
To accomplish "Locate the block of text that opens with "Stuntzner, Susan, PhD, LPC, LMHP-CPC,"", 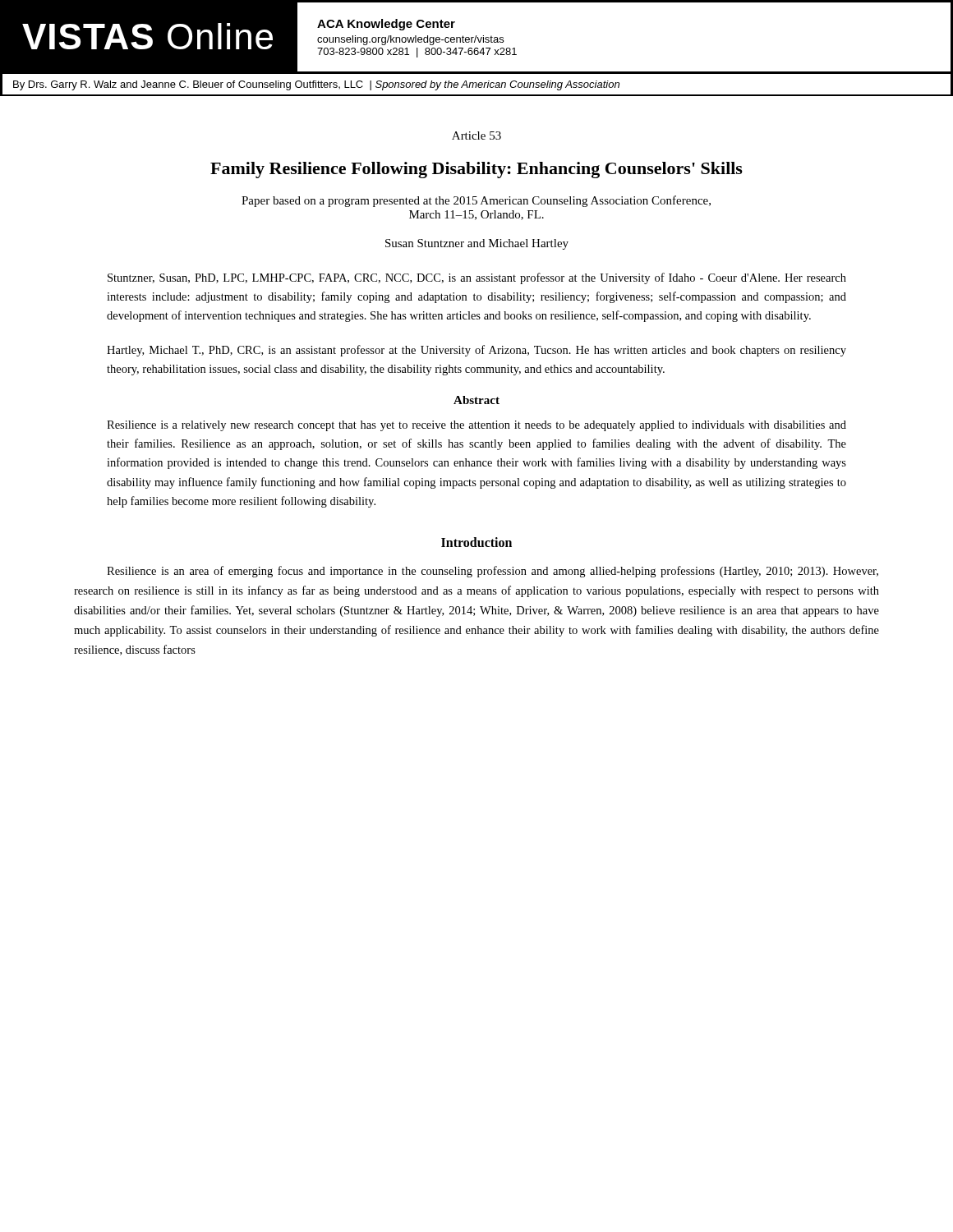I will [476, 297].
